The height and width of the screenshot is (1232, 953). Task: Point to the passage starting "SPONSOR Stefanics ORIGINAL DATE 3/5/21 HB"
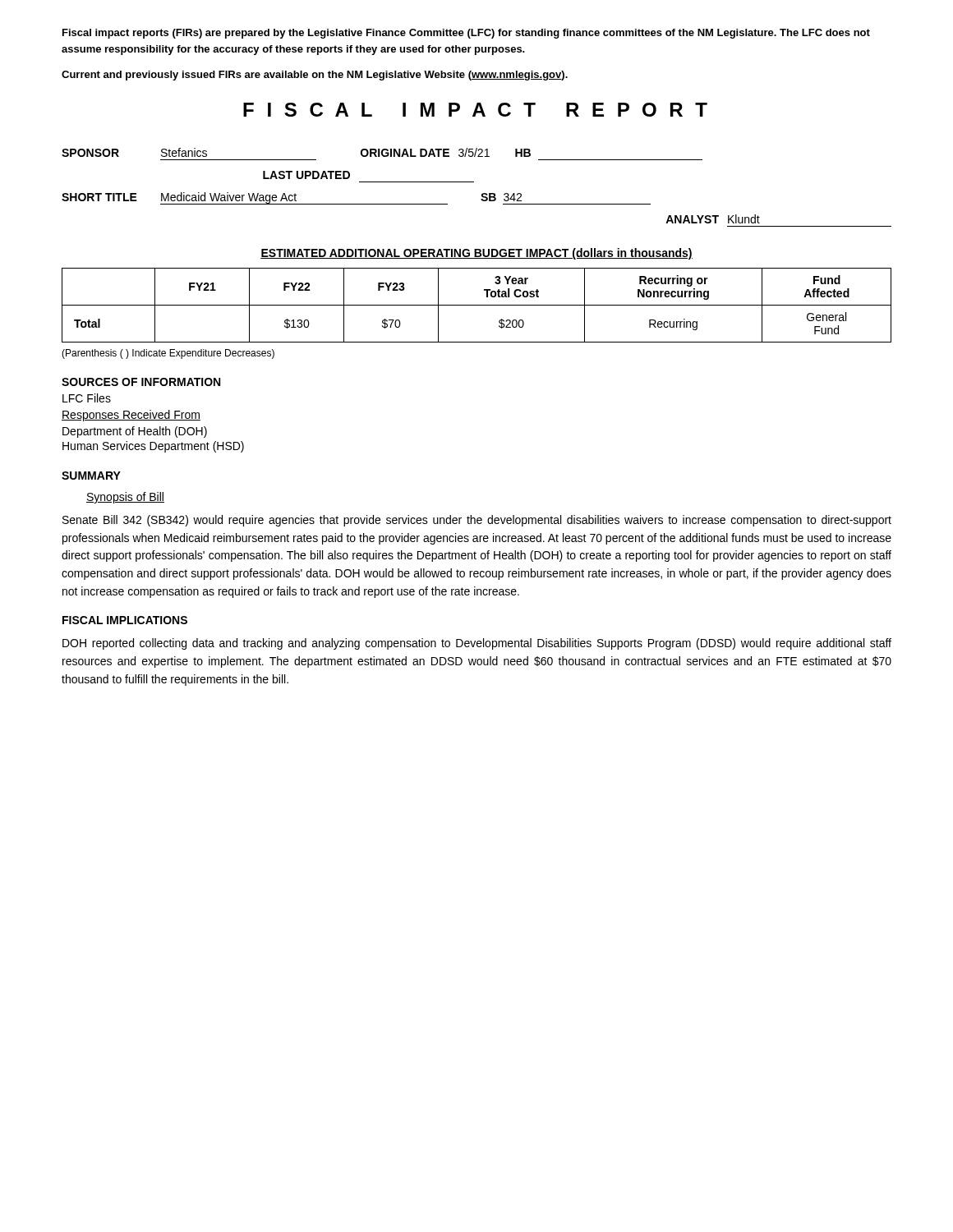pyautogui.click(x=382, y=153)
